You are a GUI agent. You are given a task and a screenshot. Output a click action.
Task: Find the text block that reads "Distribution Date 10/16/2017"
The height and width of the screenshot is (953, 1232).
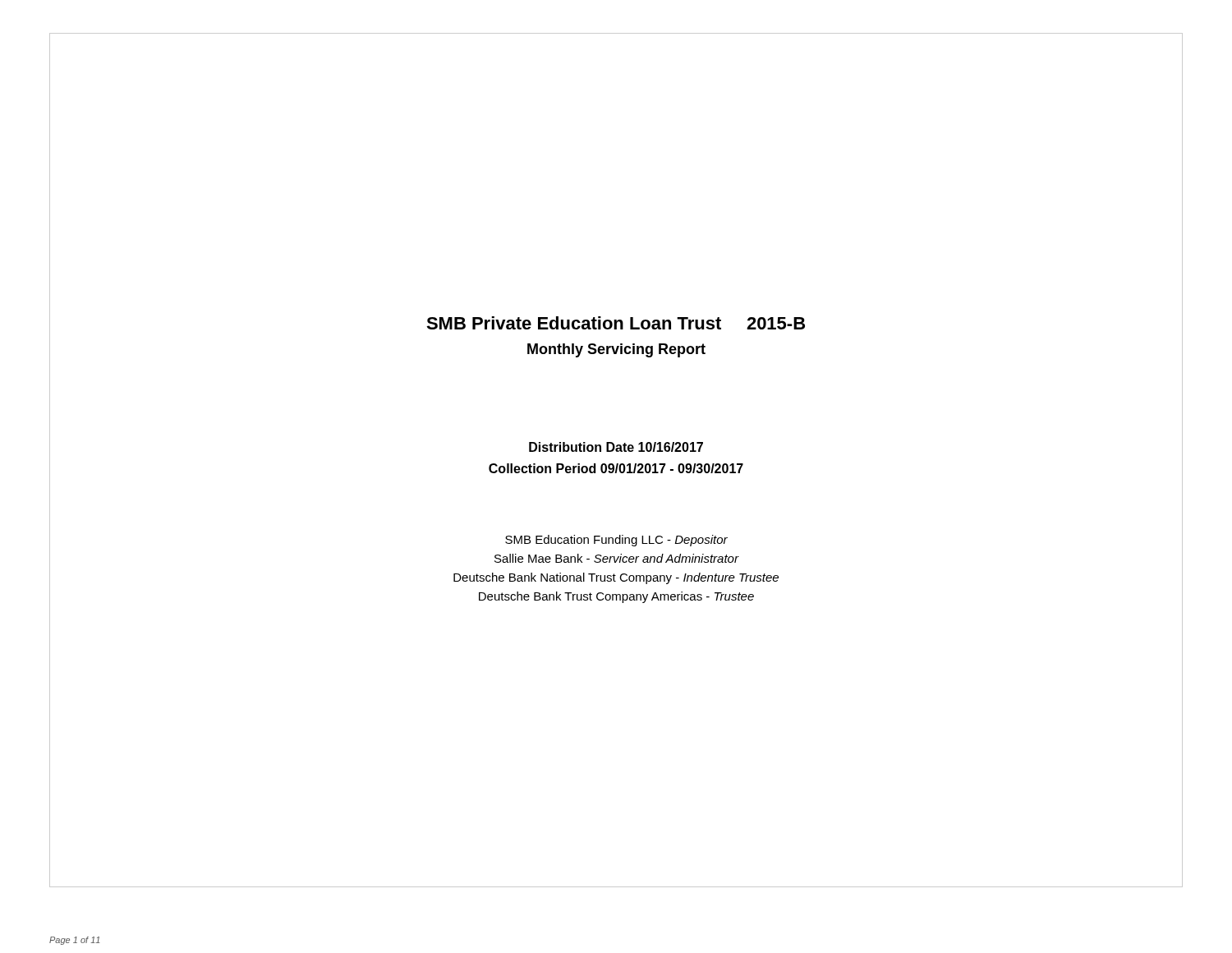tap(616, 458)
